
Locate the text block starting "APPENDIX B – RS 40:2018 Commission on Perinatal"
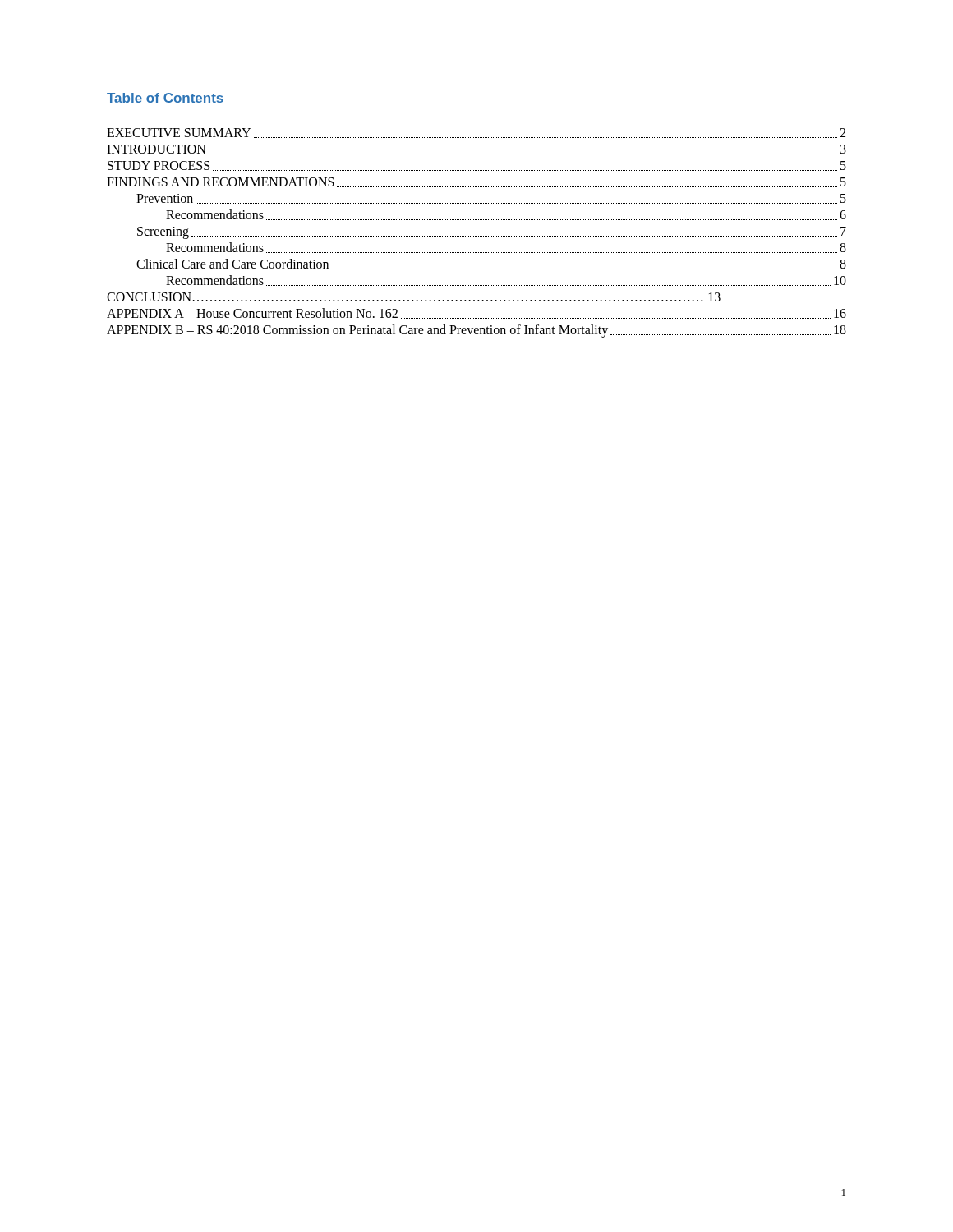(x=476, y=330)
